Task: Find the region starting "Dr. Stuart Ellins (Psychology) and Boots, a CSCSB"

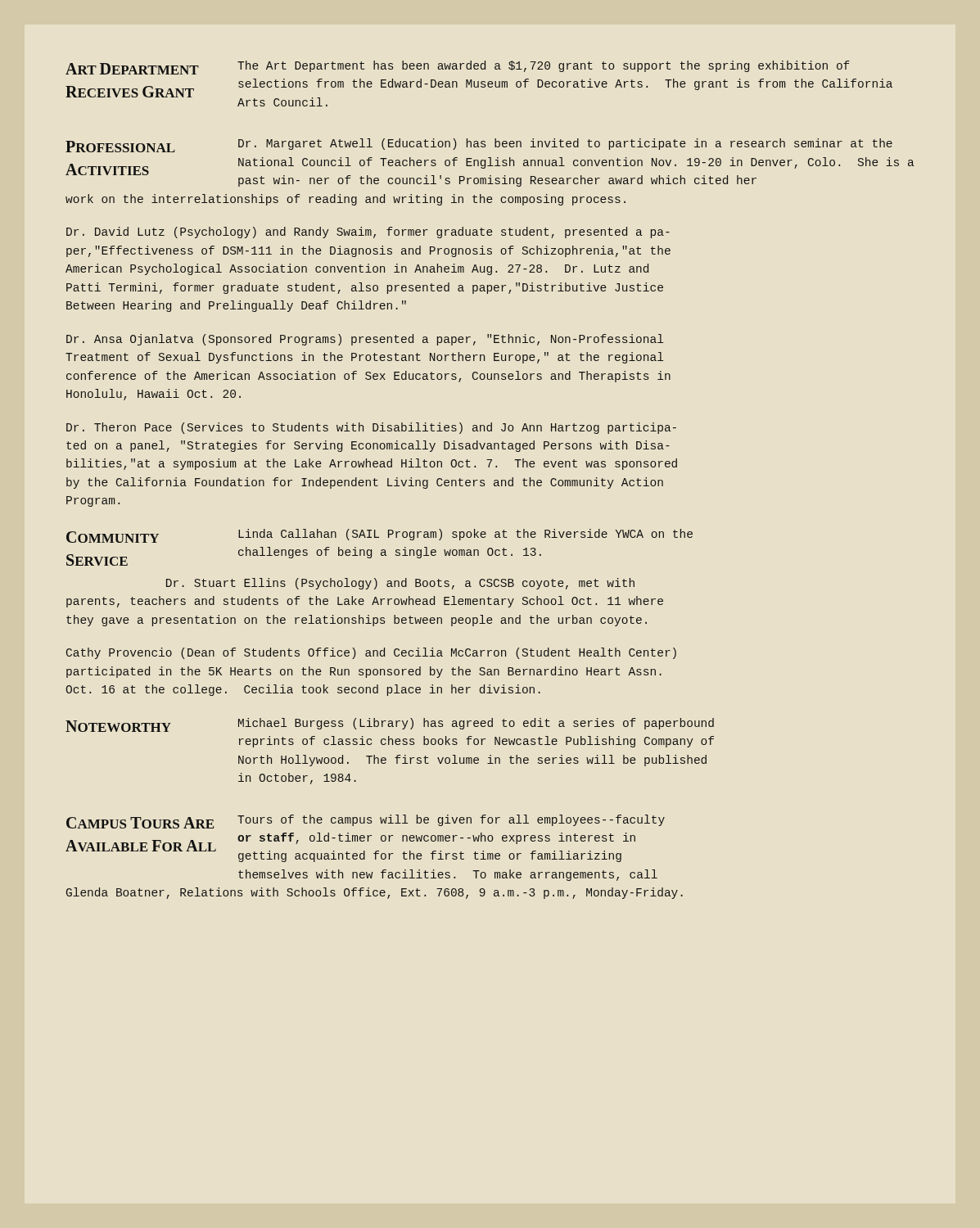Action: click(x=365, y=602)
